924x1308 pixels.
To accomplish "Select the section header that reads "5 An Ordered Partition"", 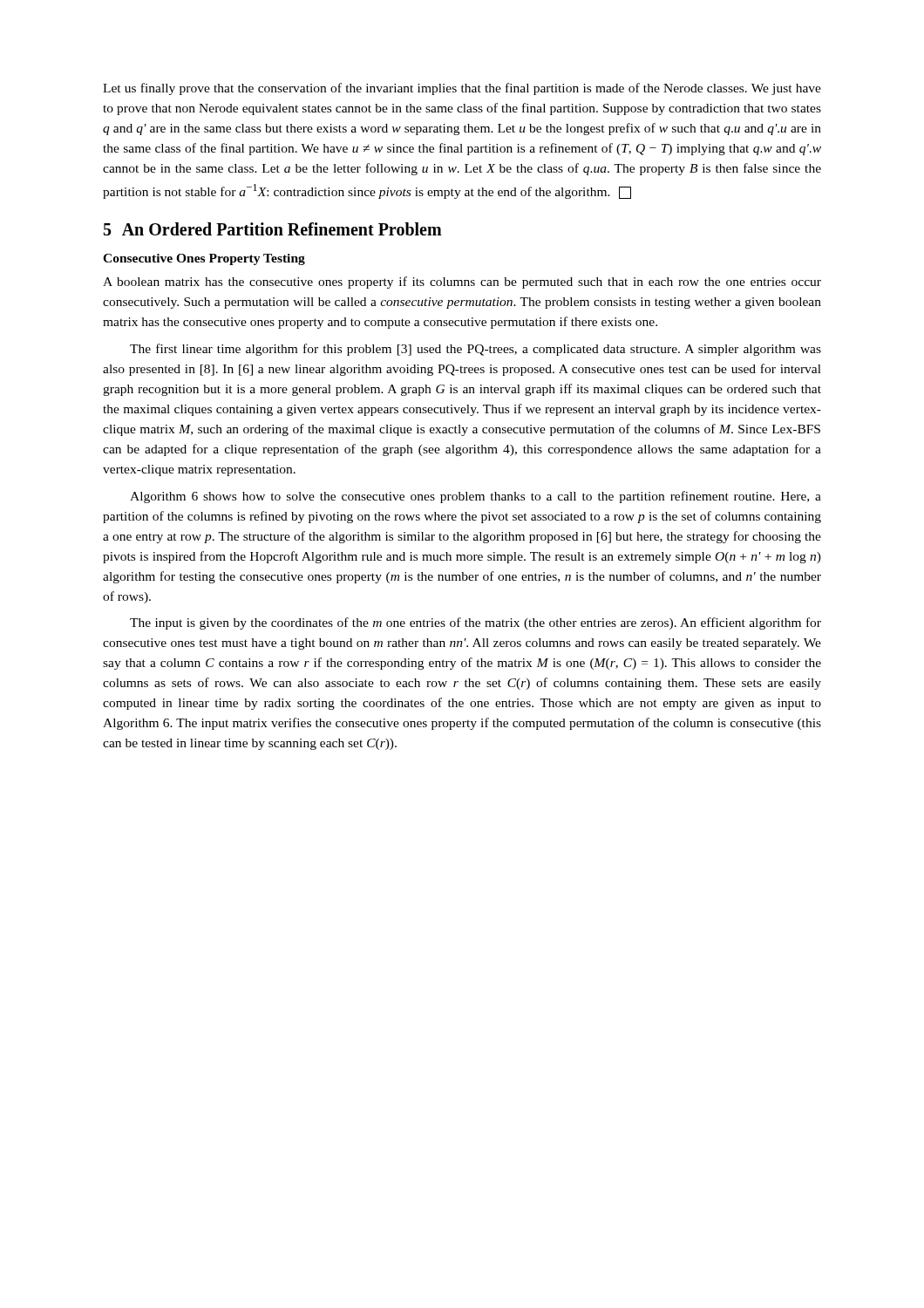I will point(272,229).
